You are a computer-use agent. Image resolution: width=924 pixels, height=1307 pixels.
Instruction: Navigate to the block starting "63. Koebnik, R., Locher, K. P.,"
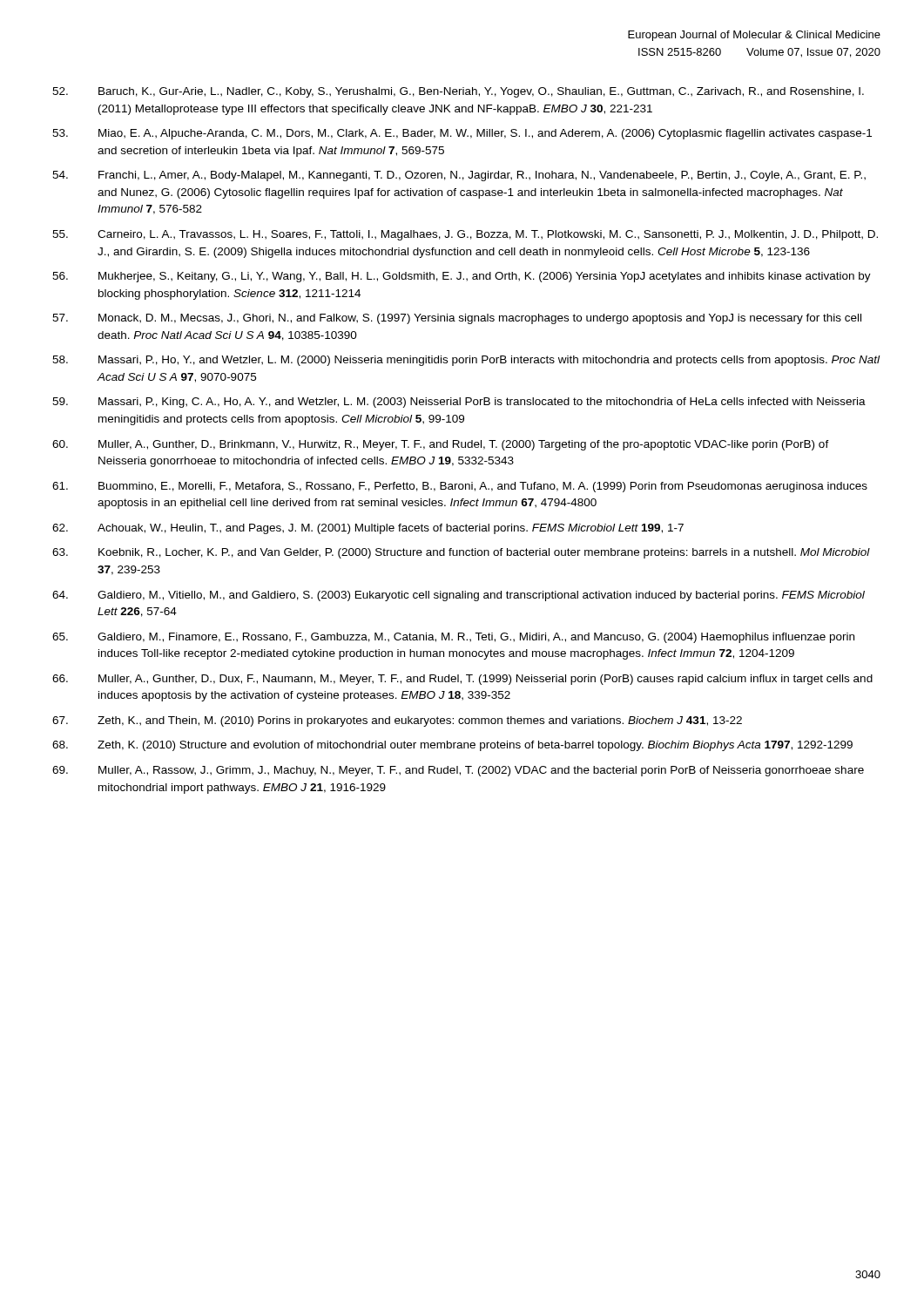(466, 561)
